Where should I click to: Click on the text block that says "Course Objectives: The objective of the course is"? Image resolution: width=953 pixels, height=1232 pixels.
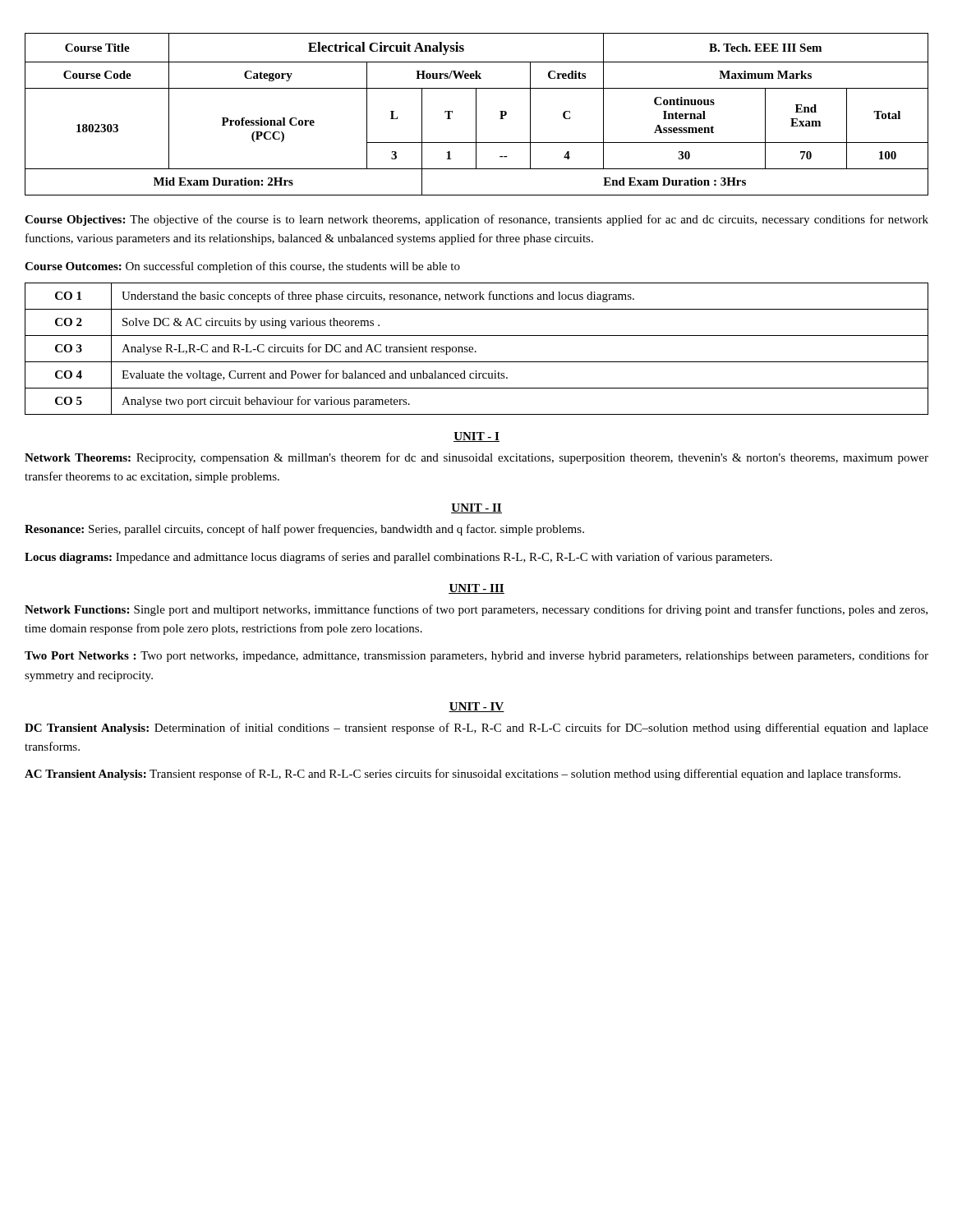[476, 229]
